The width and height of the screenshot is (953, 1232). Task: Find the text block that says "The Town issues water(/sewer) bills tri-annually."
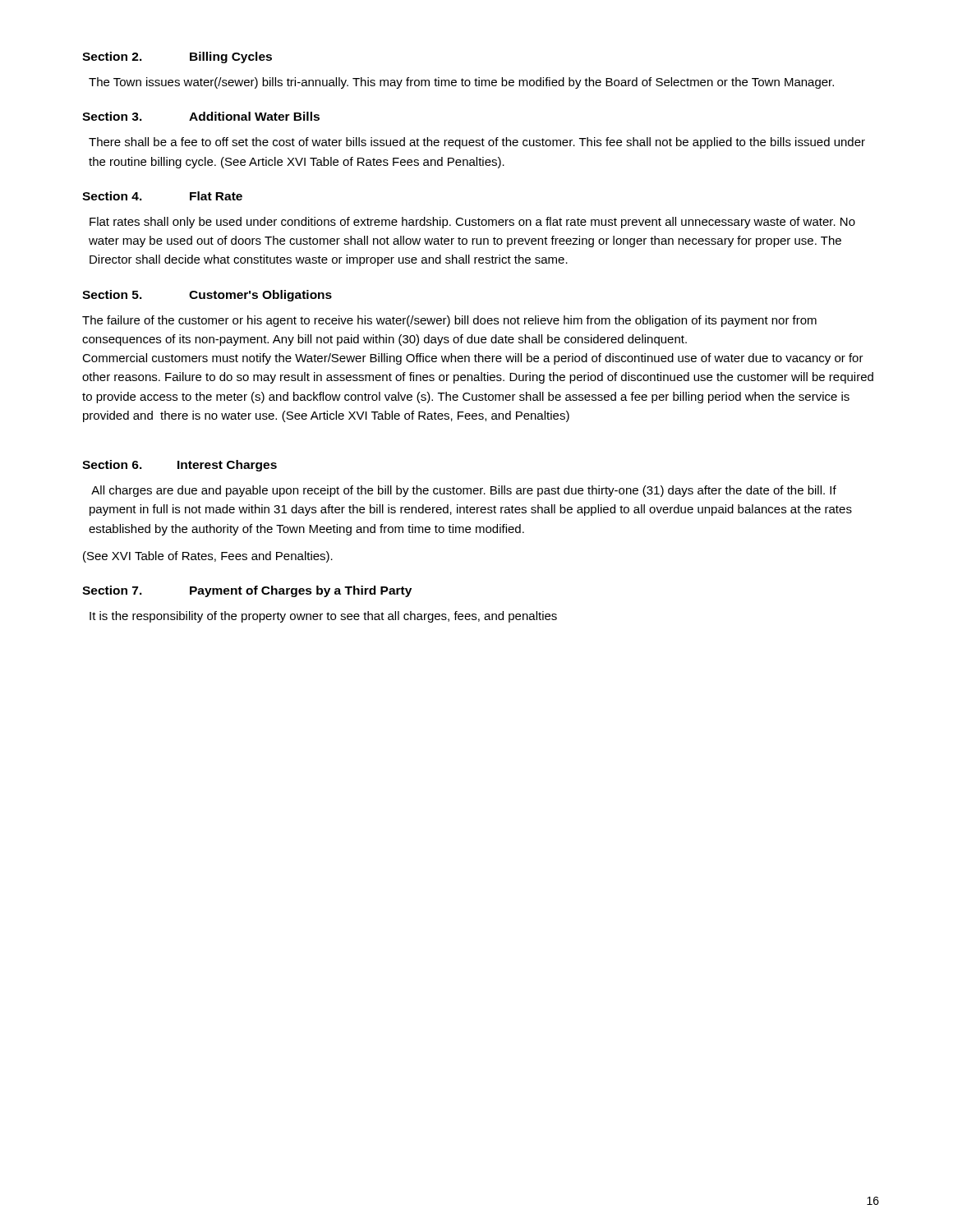pos(462,82)
